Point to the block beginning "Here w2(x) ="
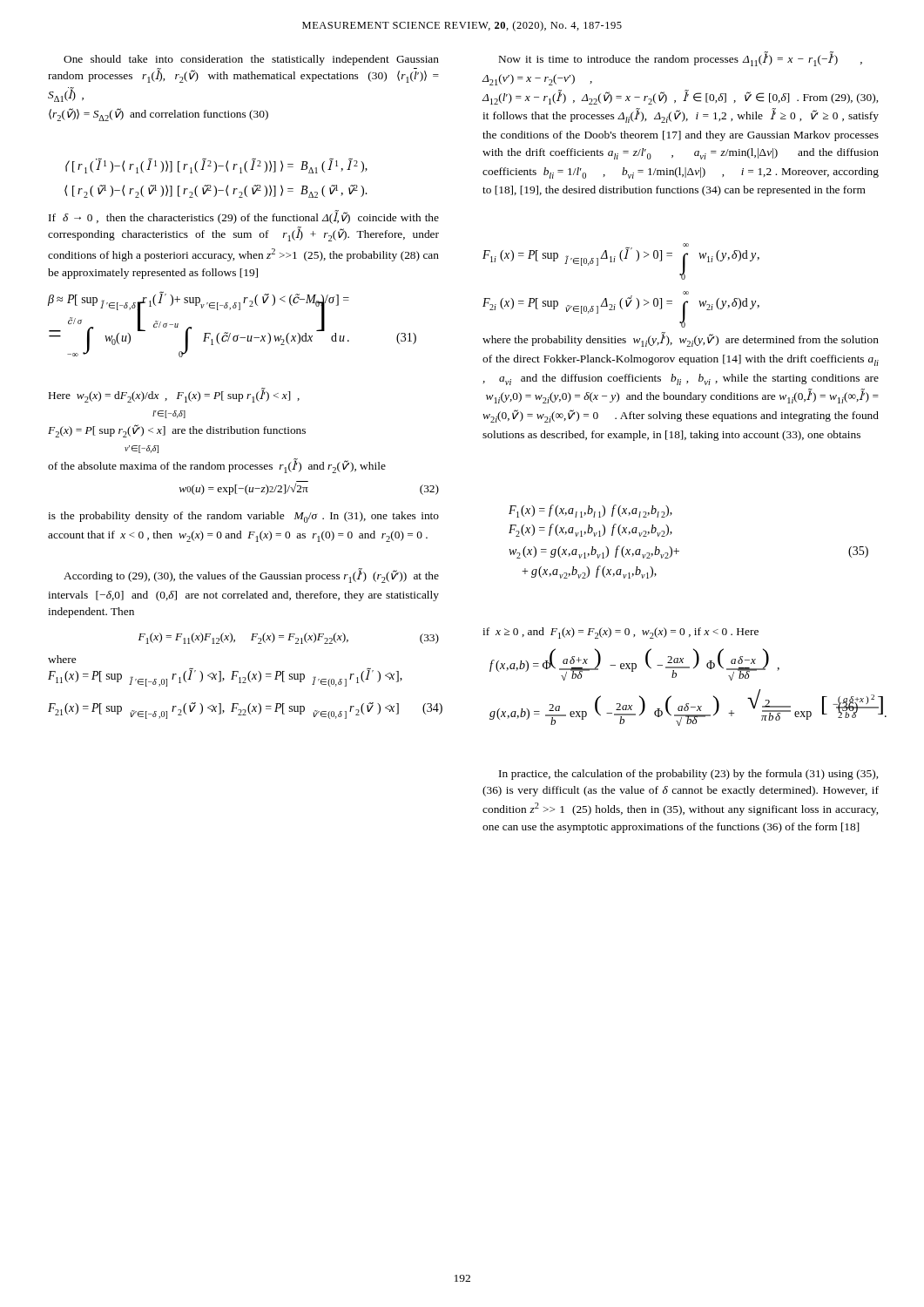 [x=243, y=432]
